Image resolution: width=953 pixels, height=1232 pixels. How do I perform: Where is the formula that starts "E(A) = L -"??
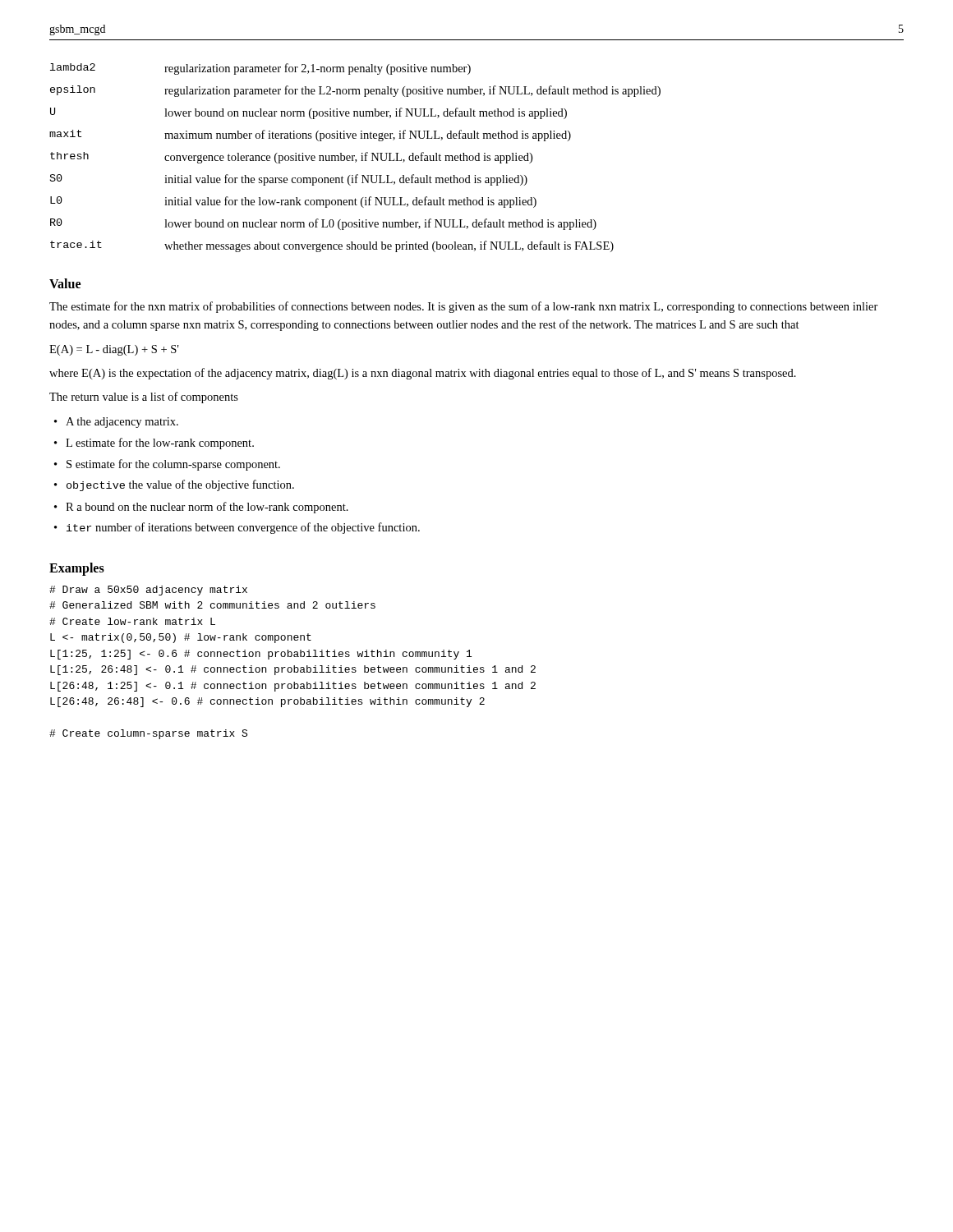click(114, 349)
